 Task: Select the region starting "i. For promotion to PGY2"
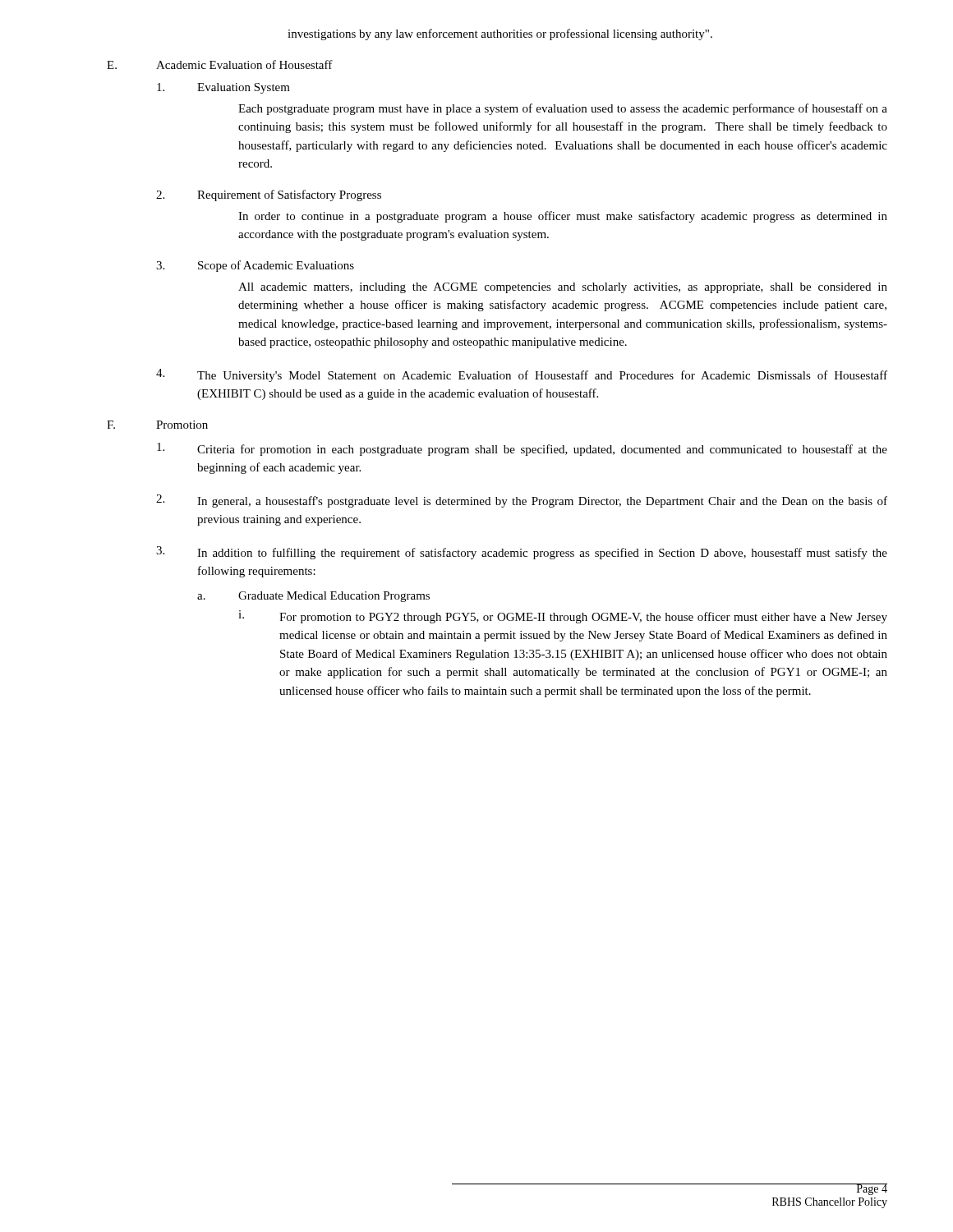pyautogui.click(x=563, y=654)
